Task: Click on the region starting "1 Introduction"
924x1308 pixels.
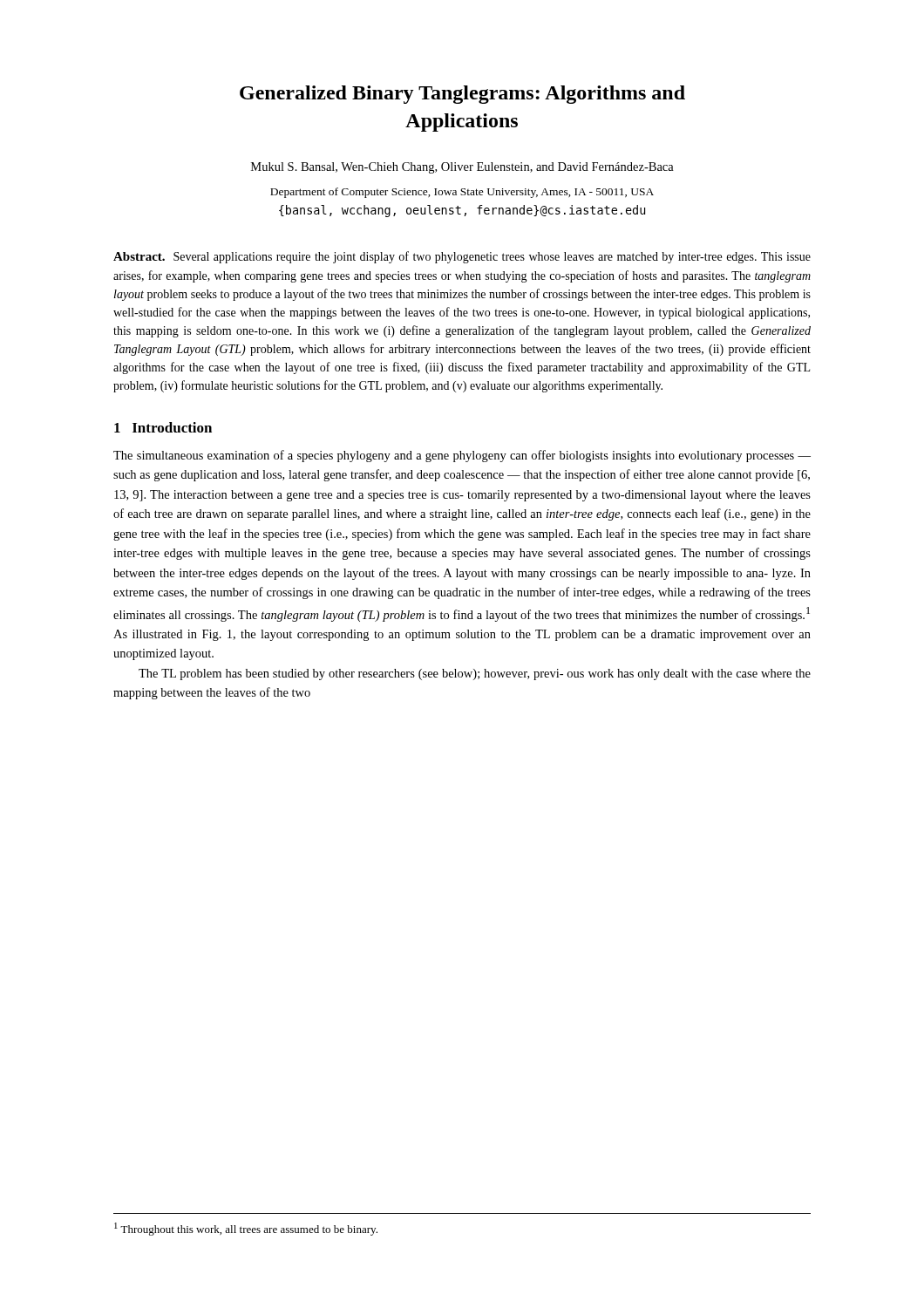Action: click(163, 428)
